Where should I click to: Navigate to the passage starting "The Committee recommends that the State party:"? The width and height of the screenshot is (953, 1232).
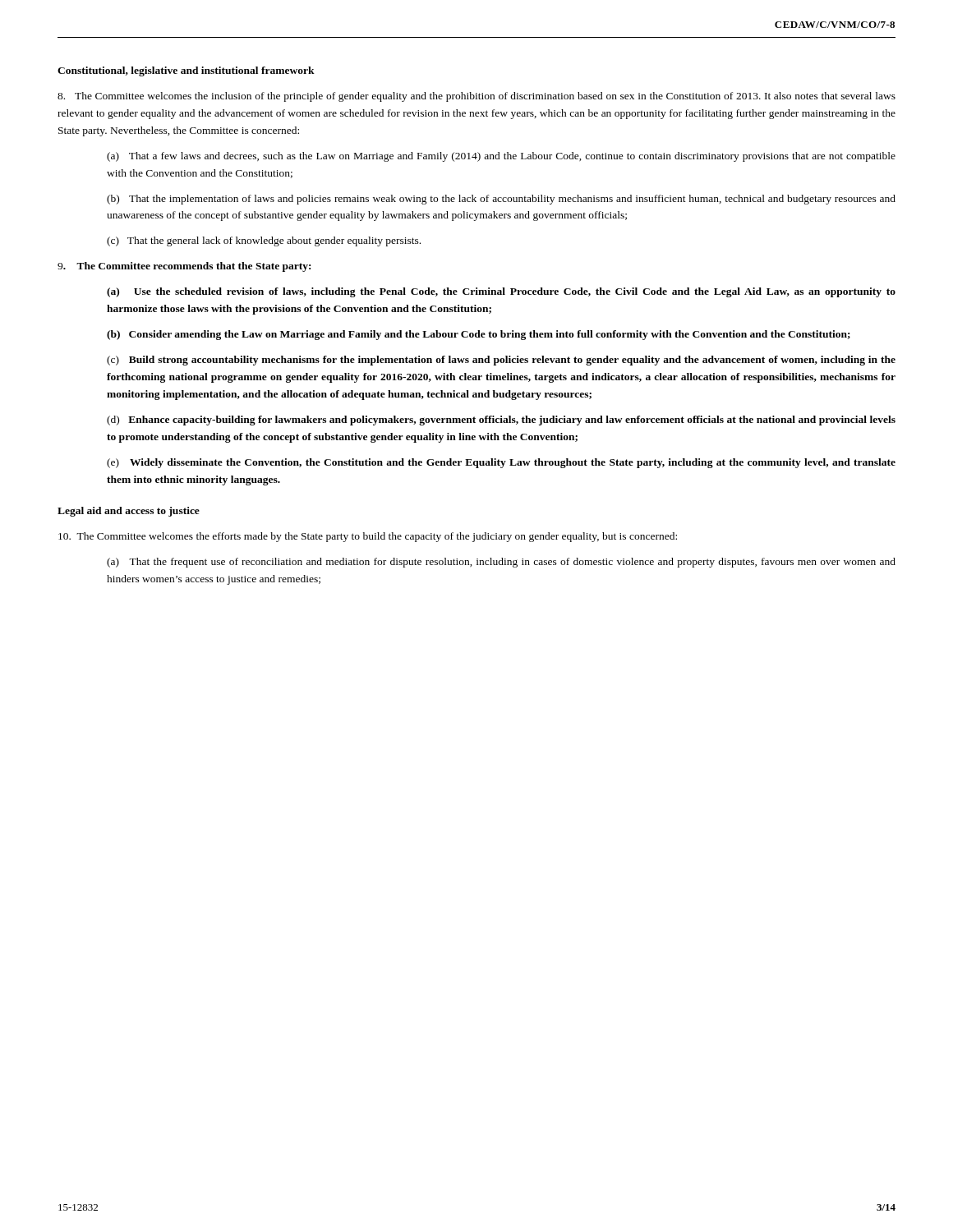[185, 266]
